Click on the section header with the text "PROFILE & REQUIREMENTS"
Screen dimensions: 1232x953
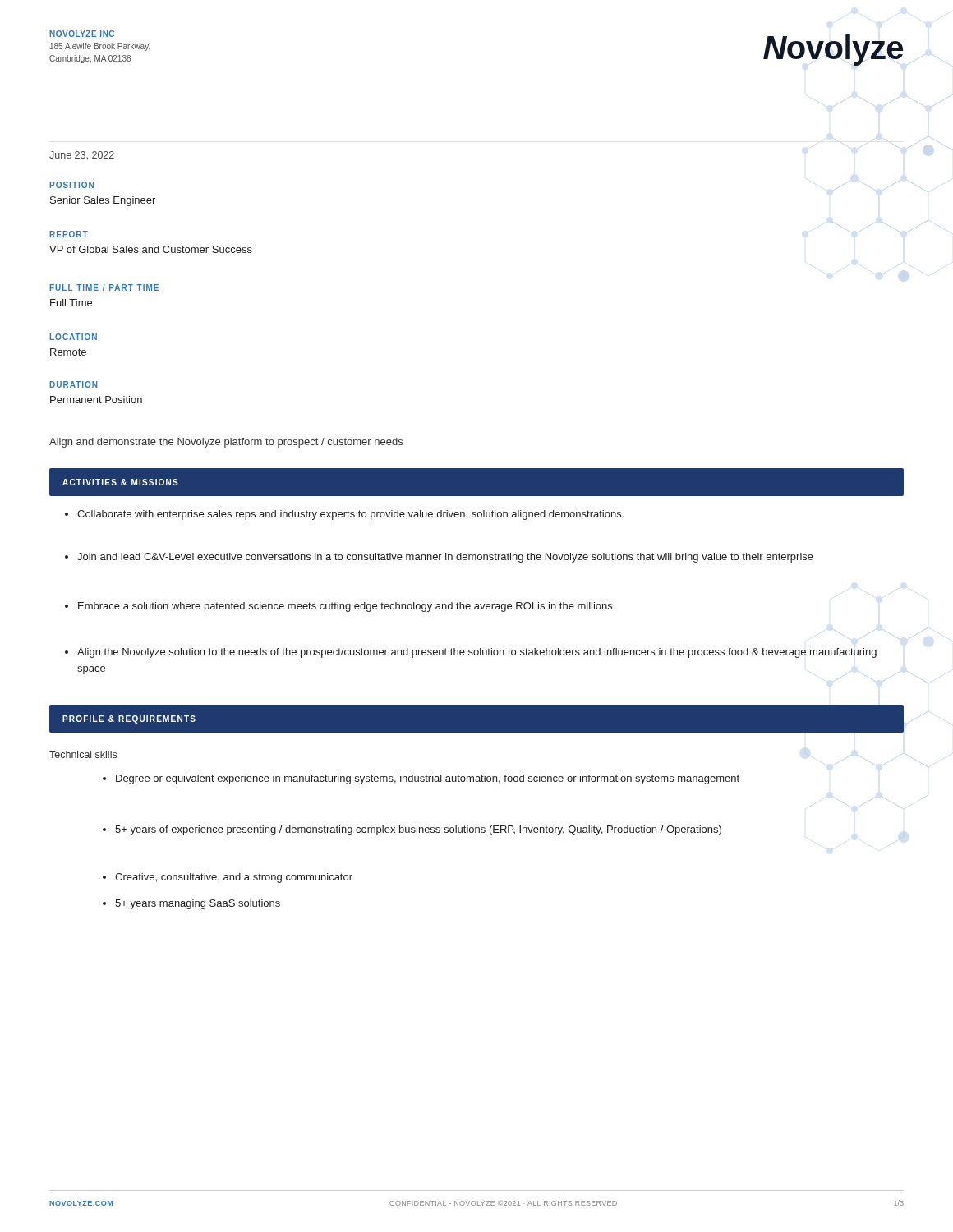coord(476,719)
